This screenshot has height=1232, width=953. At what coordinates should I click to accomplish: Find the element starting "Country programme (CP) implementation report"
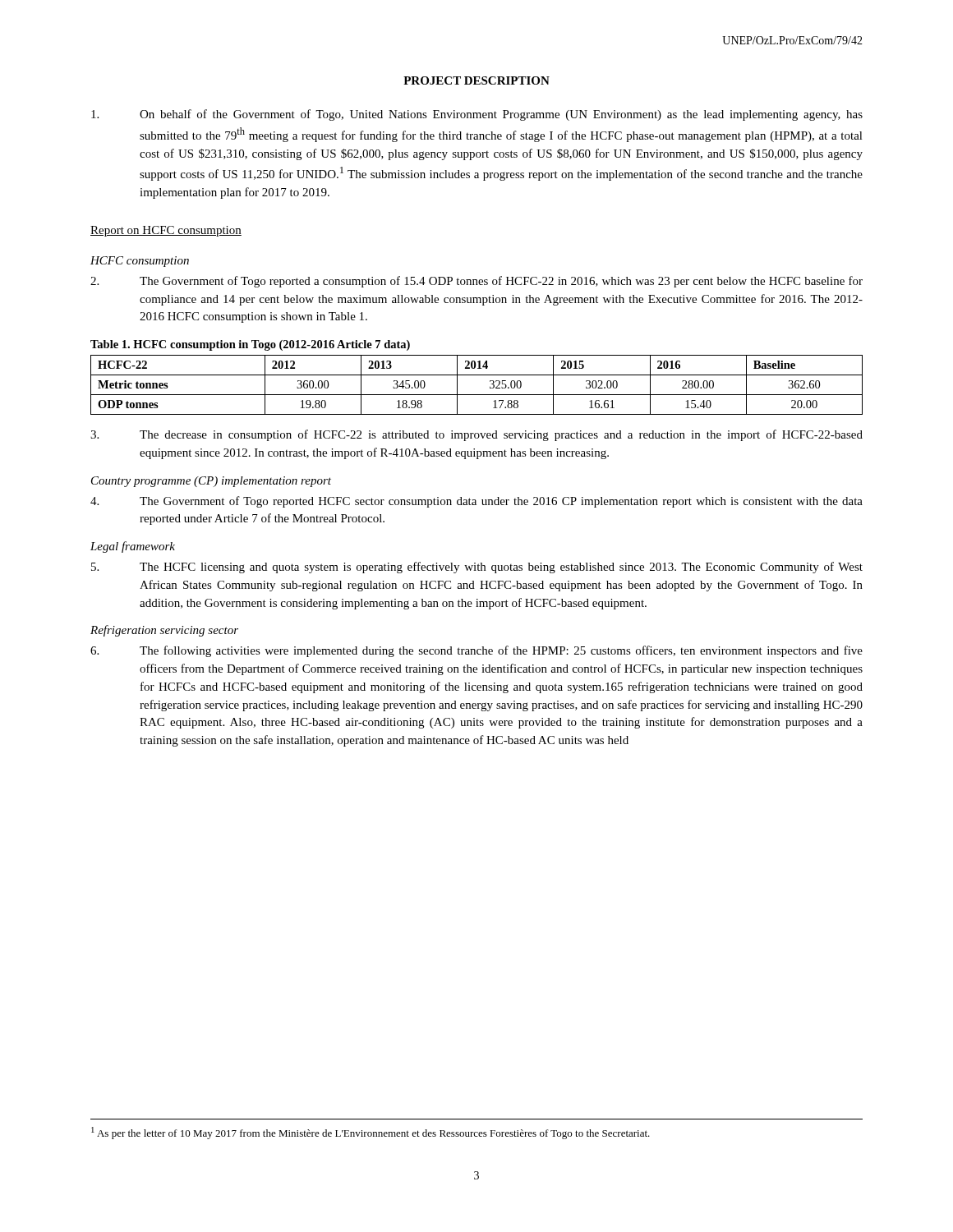pyautogui.click(x=211, y=480)
